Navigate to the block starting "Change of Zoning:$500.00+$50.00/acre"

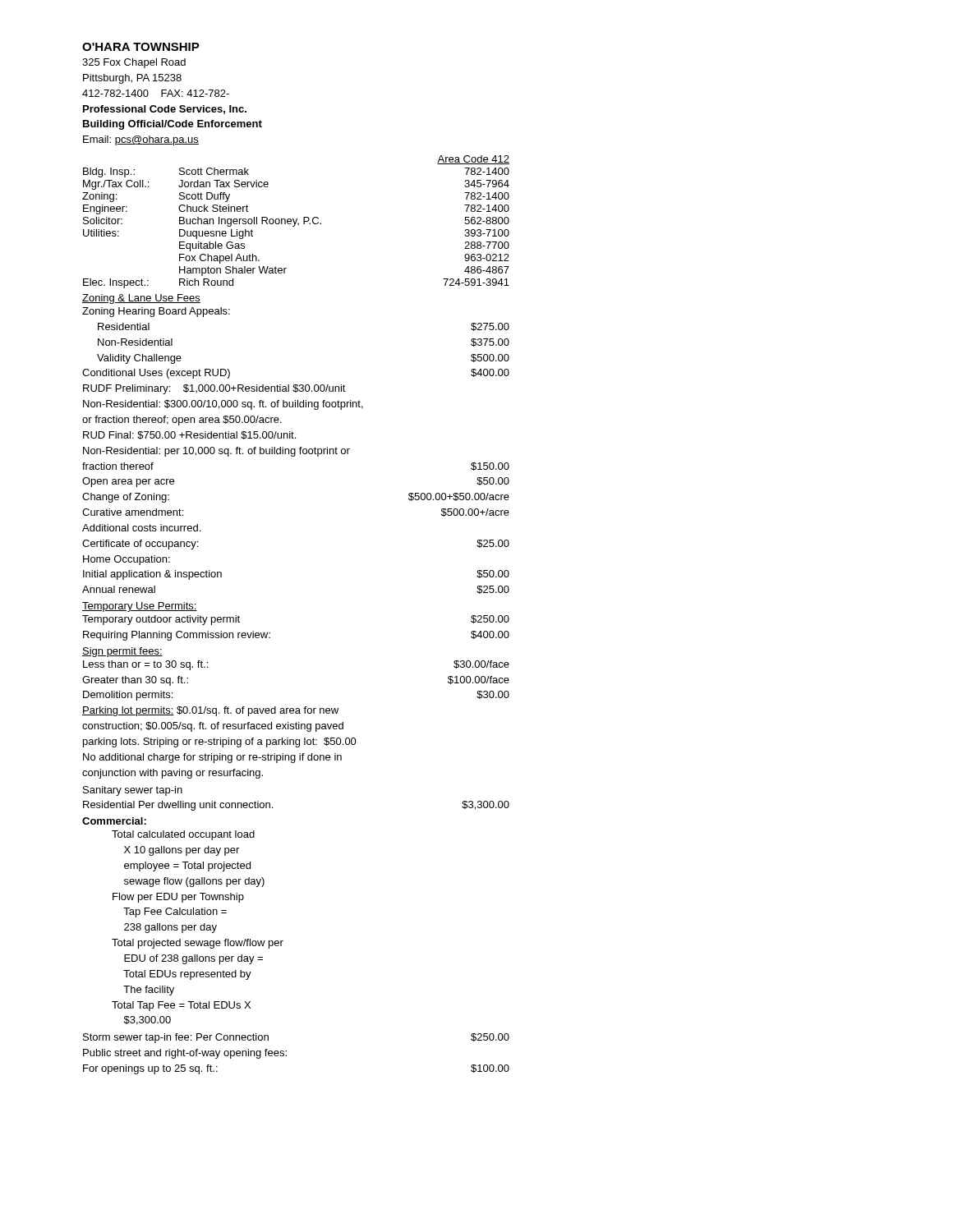[127, 497]
